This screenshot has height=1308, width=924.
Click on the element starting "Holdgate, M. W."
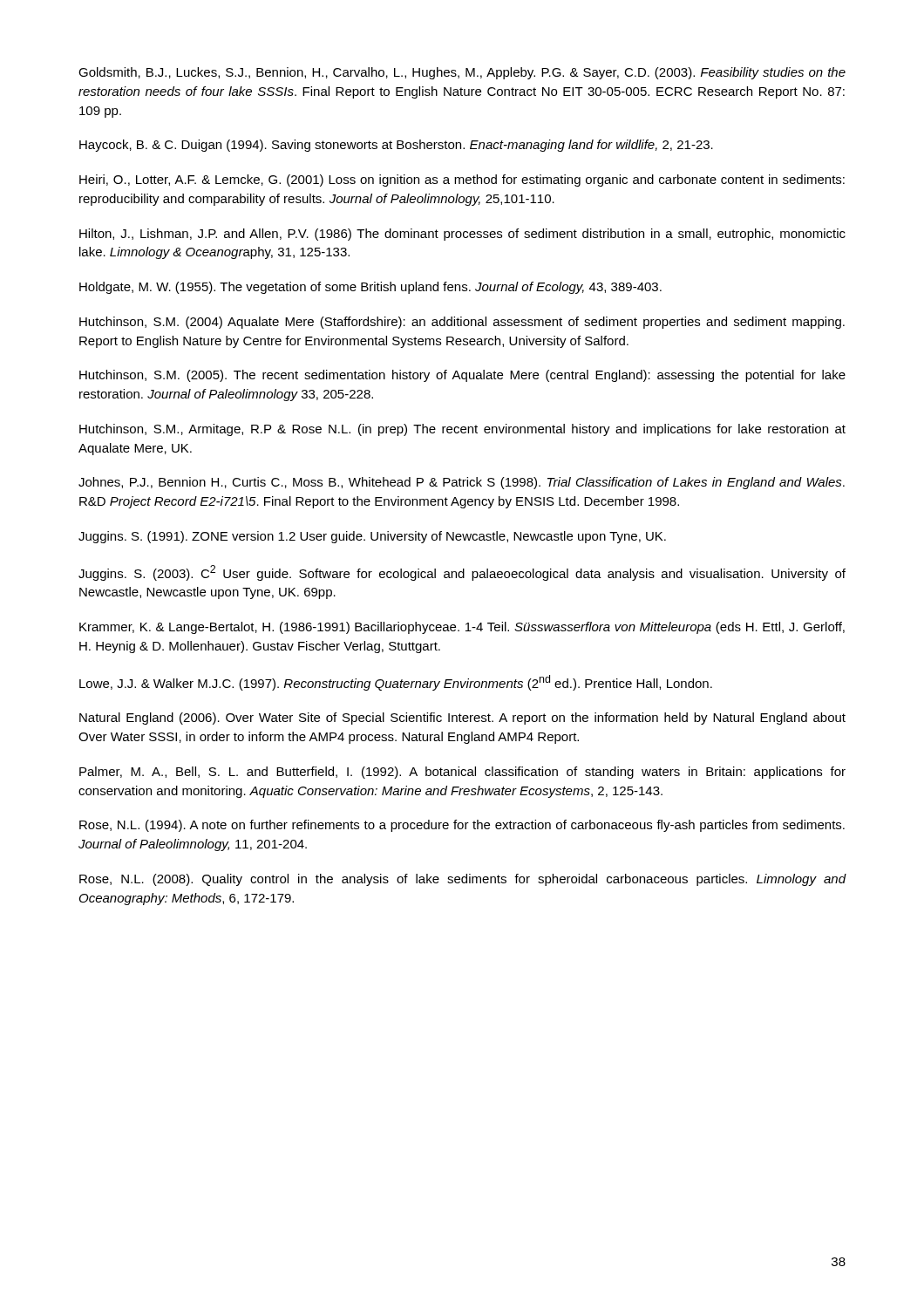[370, 286]
